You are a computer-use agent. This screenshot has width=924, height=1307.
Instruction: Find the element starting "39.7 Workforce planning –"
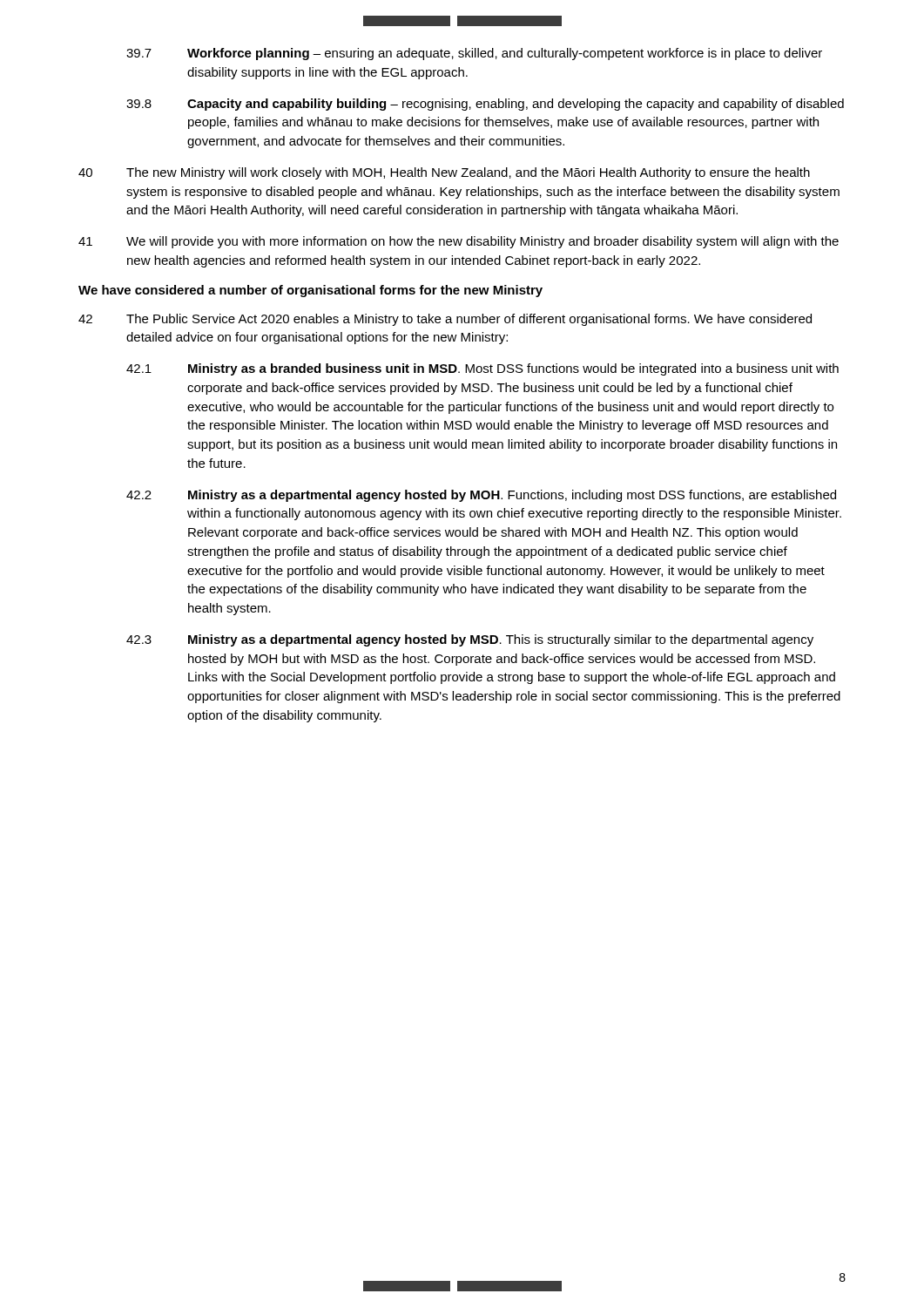(486, 62)
